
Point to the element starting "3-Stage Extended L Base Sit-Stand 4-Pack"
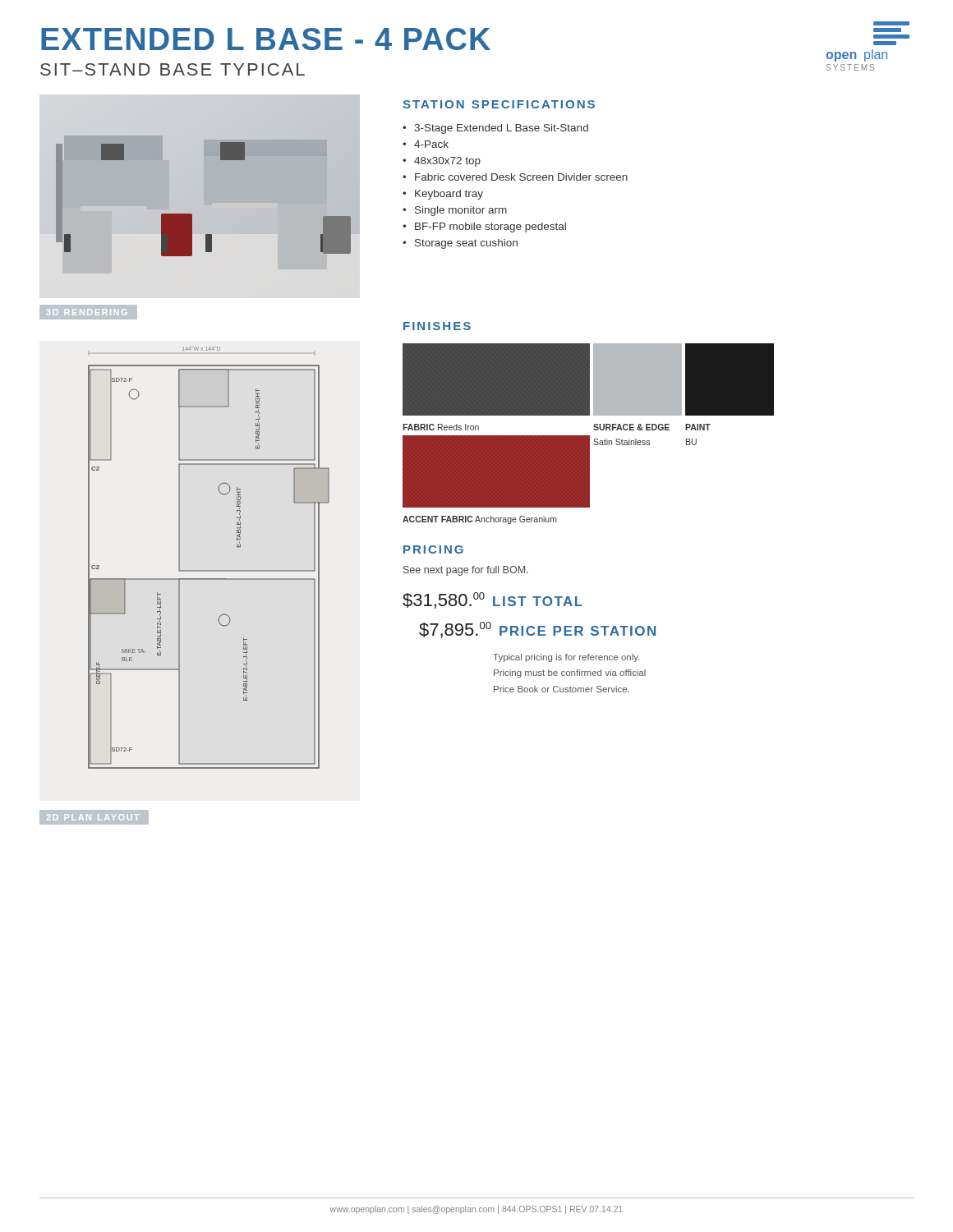(495, 129)
